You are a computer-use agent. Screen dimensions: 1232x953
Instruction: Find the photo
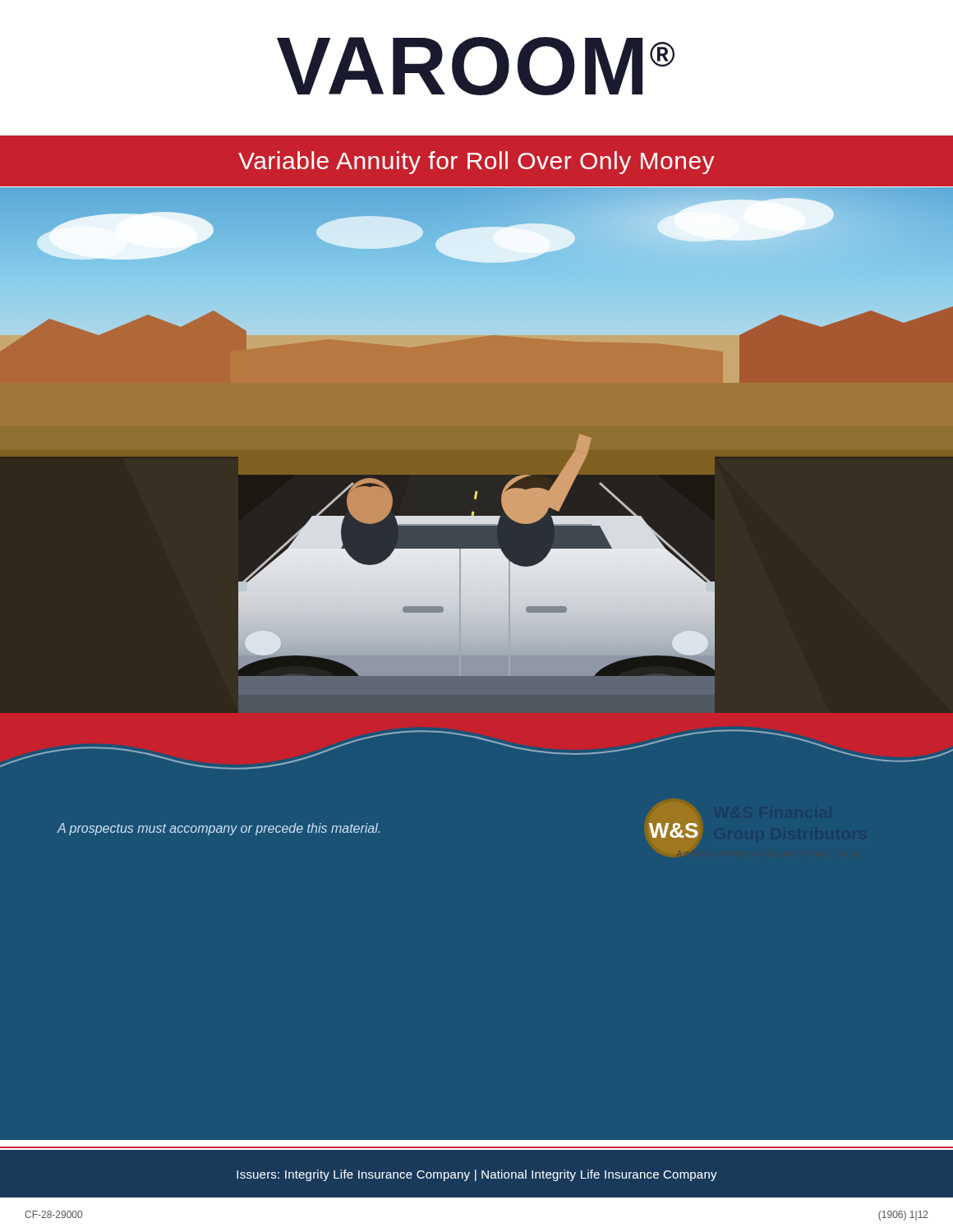476,450
